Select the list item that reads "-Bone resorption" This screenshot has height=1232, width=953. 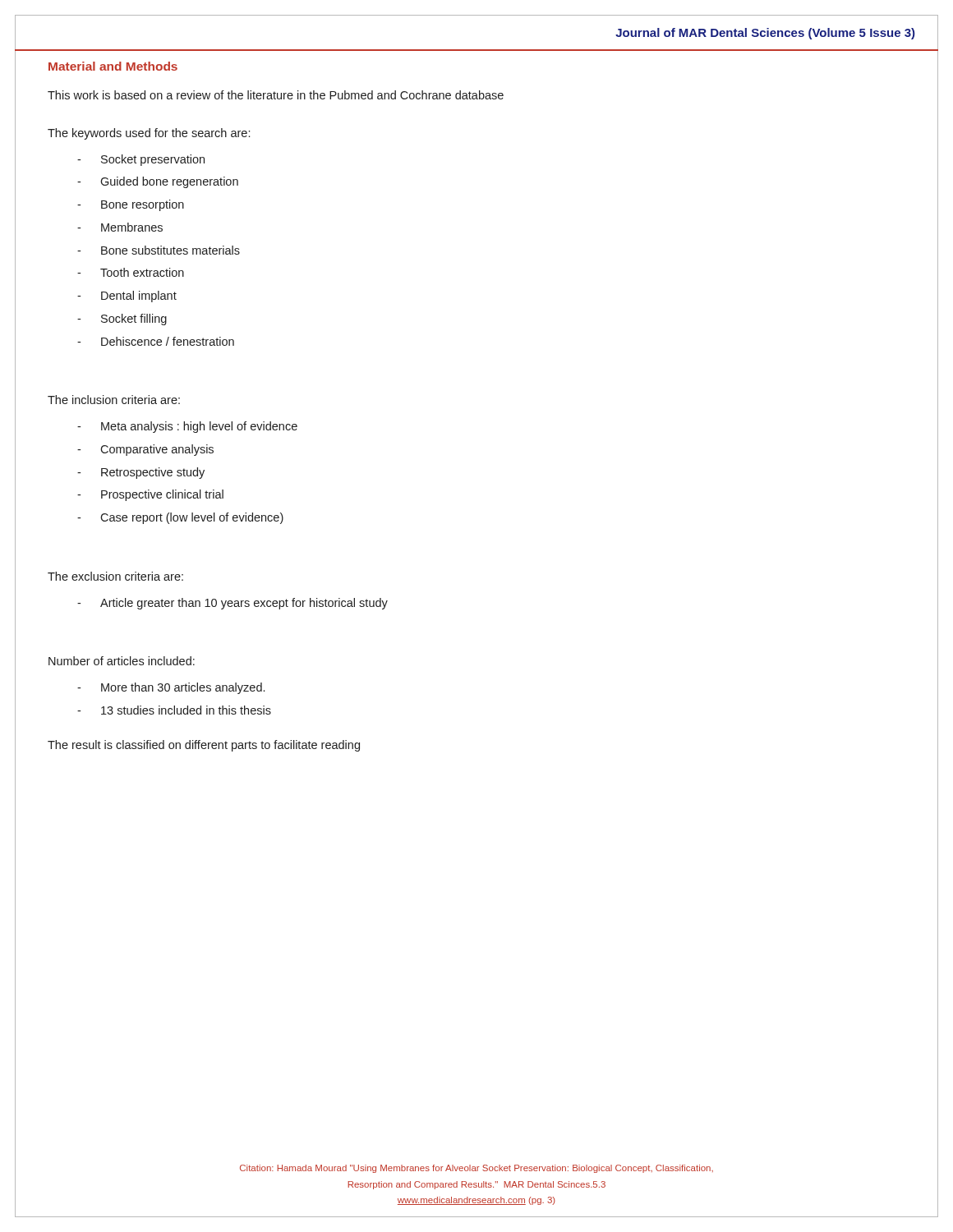tap(131, 205)
